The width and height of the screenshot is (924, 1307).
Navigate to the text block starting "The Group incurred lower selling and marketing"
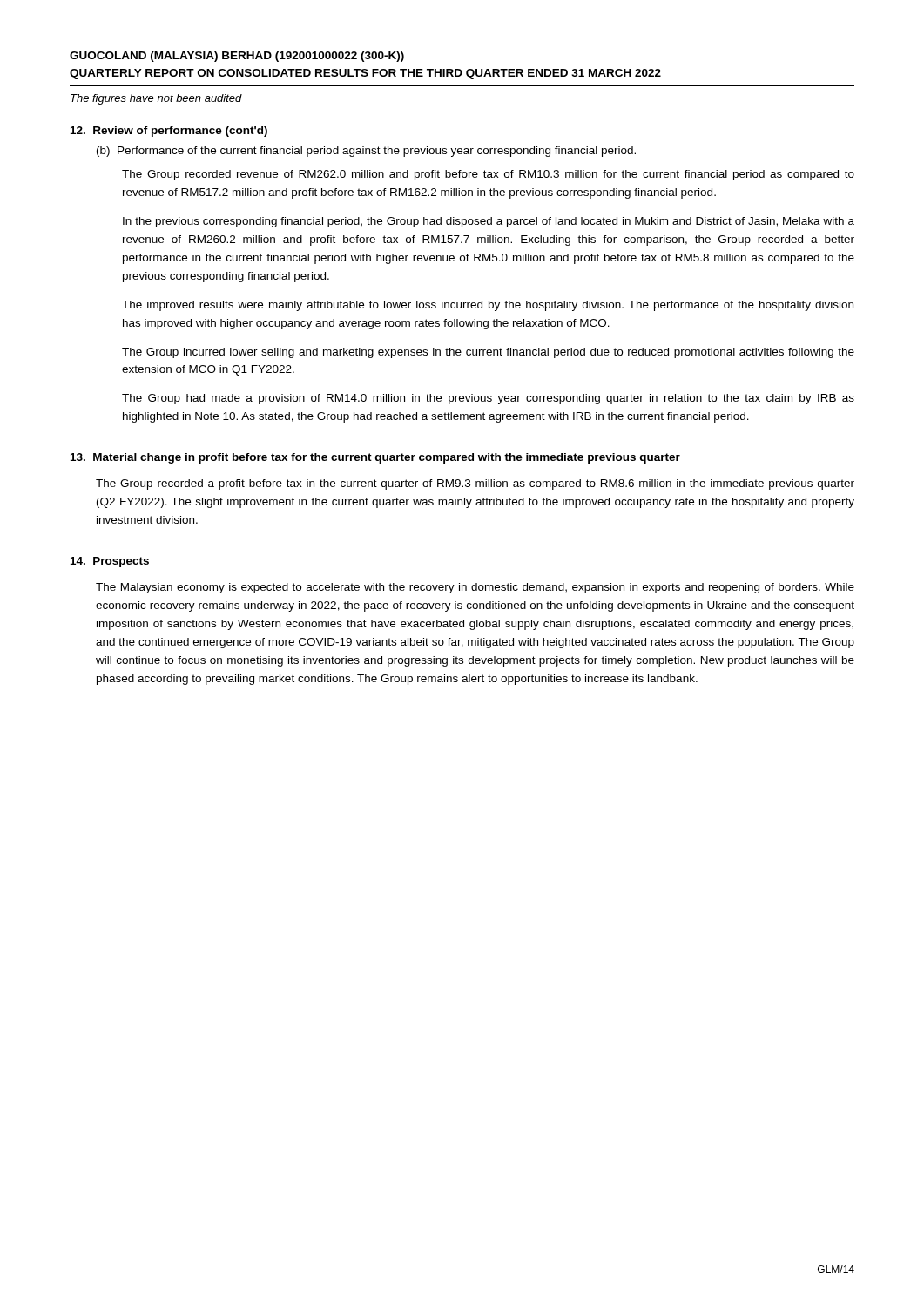coord(488,360)
